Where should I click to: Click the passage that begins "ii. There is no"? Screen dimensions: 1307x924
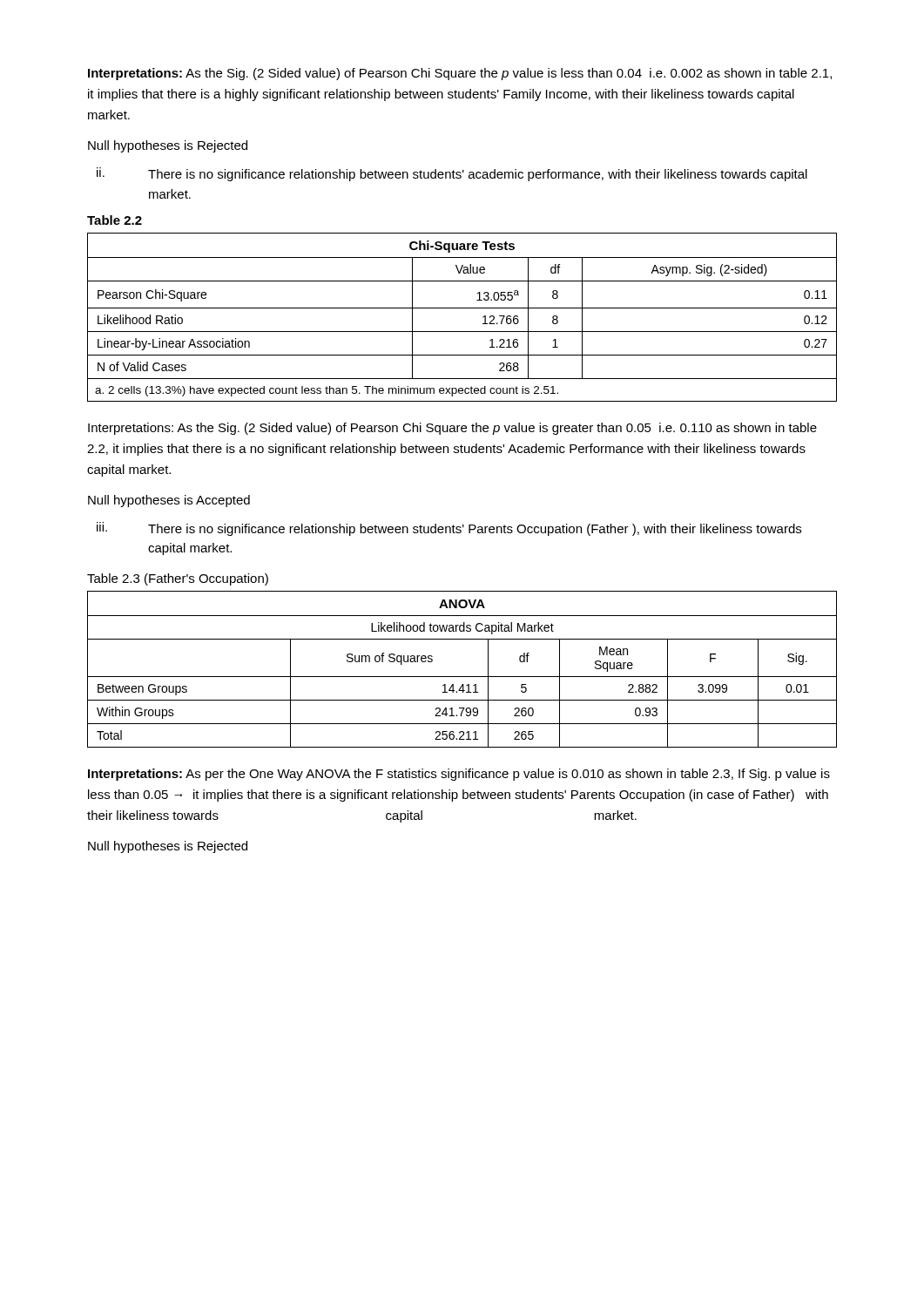(x=462, y=184)
